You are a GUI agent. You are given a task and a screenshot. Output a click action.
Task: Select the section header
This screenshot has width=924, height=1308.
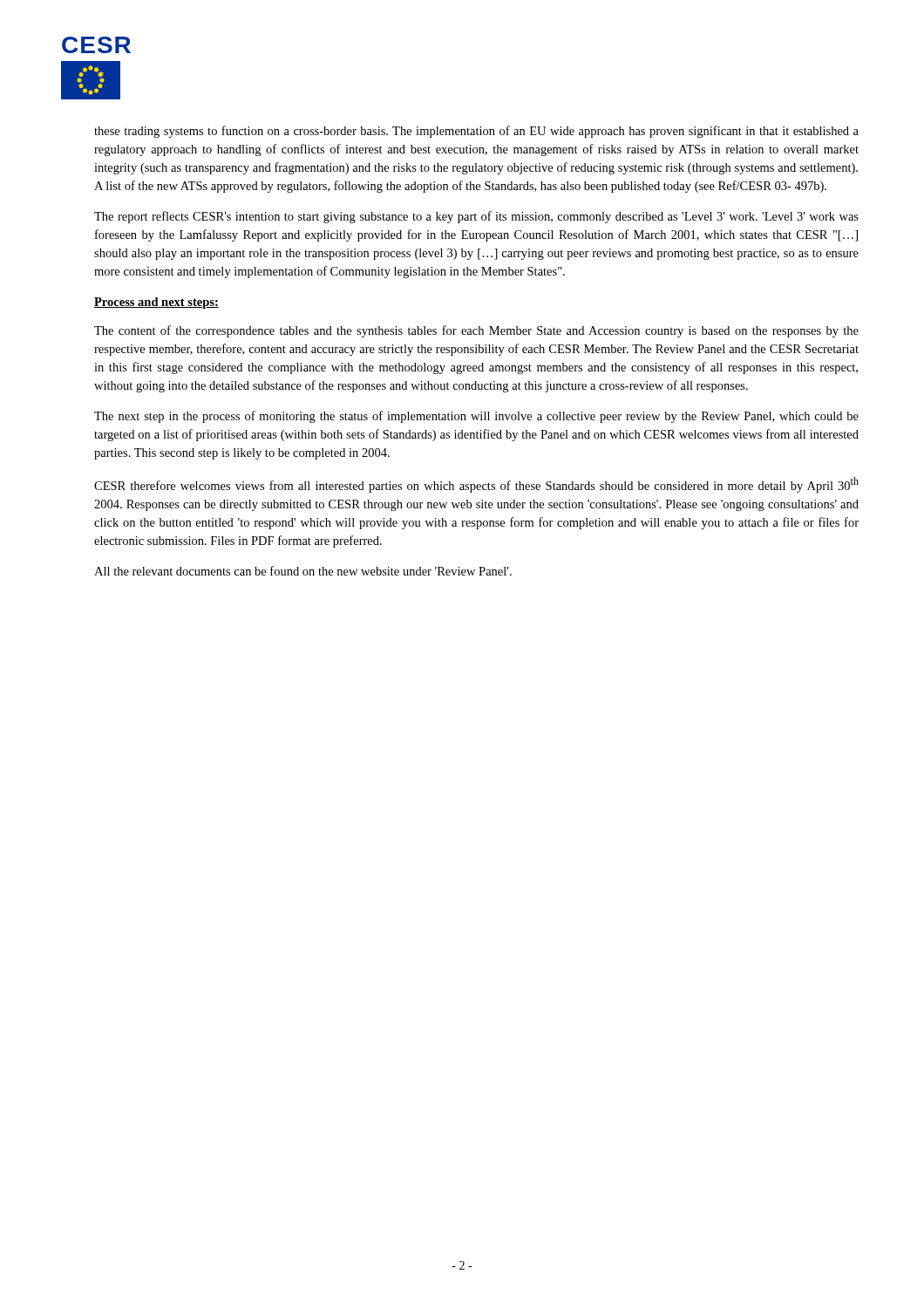coord(156,302)
